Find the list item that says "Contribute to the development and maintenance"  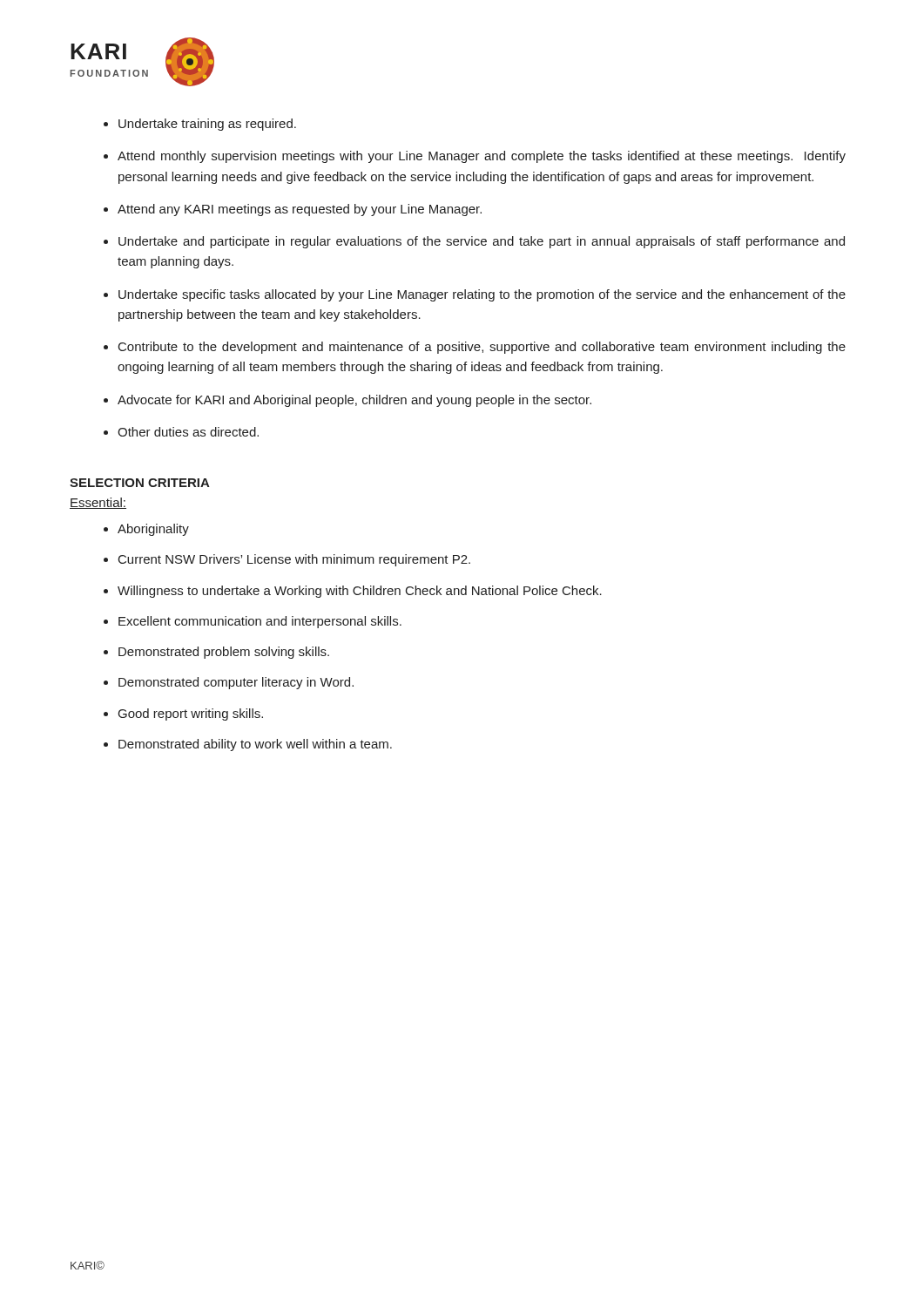click(482, 356)
